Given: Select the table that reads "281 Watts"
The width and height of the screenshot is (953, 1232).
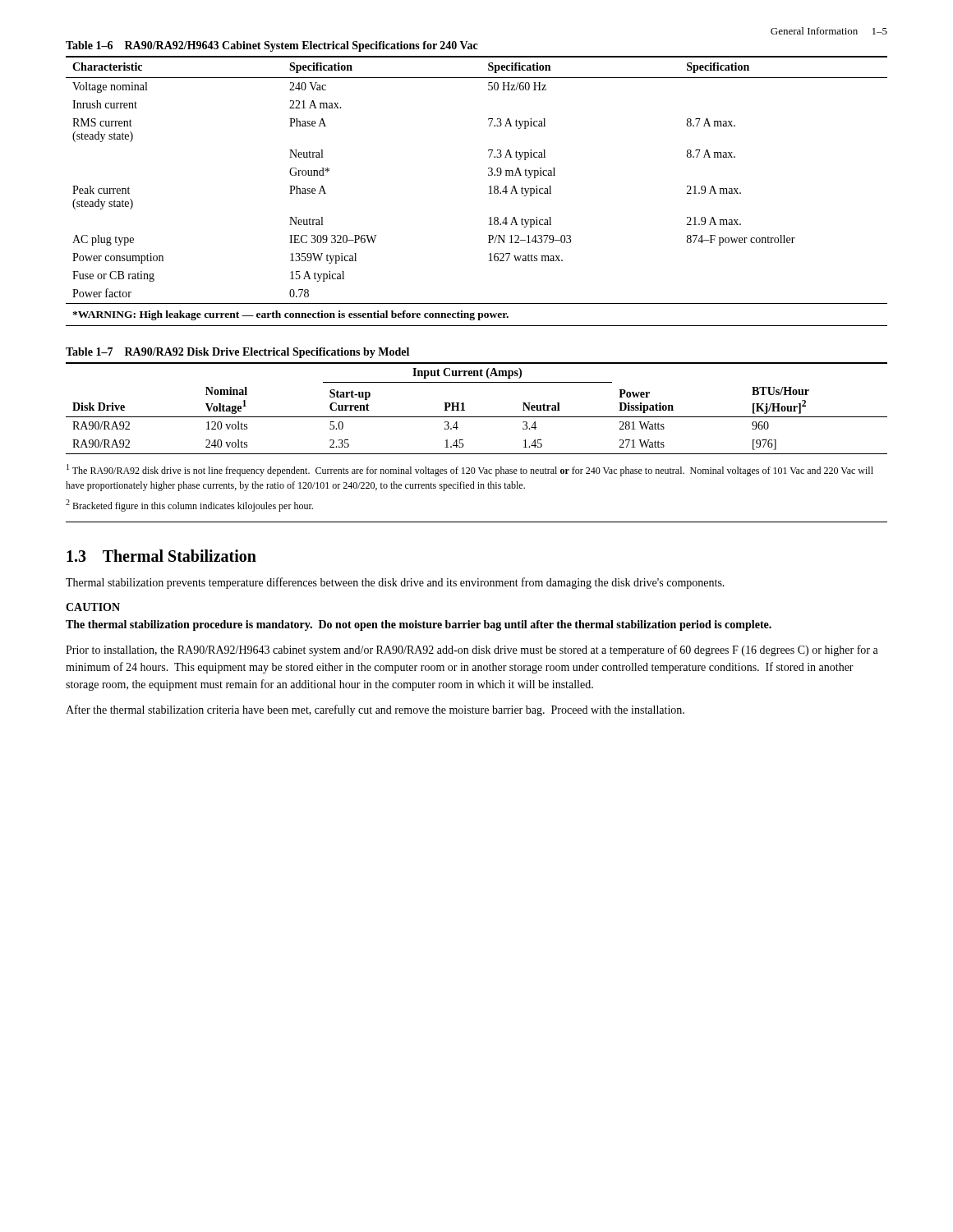Looking at the screenshot, I should click(x=476, y=408).
